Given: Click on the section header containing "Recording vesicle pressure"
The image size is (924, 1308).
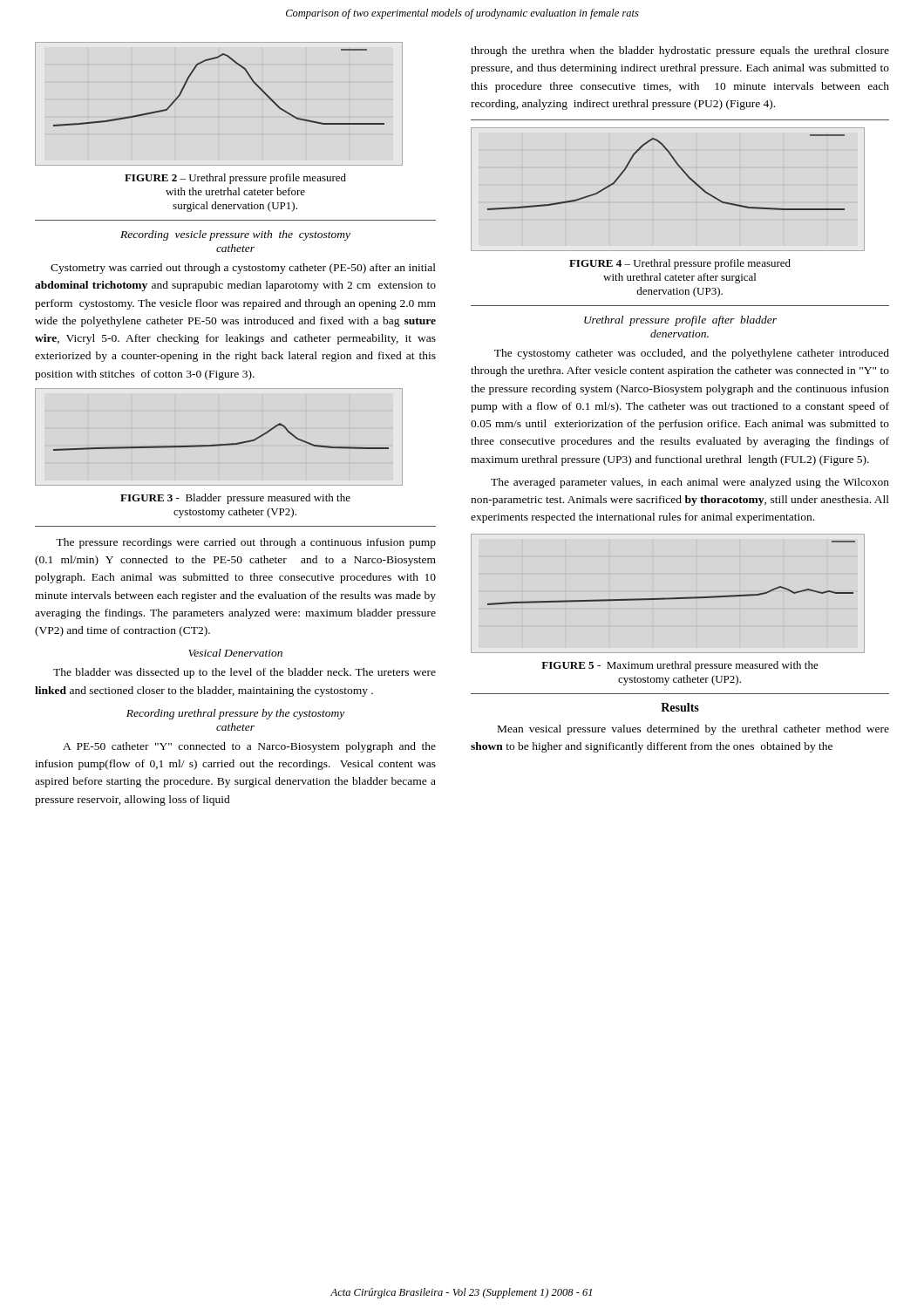Looking at the screenshot, I should point(235,241).
